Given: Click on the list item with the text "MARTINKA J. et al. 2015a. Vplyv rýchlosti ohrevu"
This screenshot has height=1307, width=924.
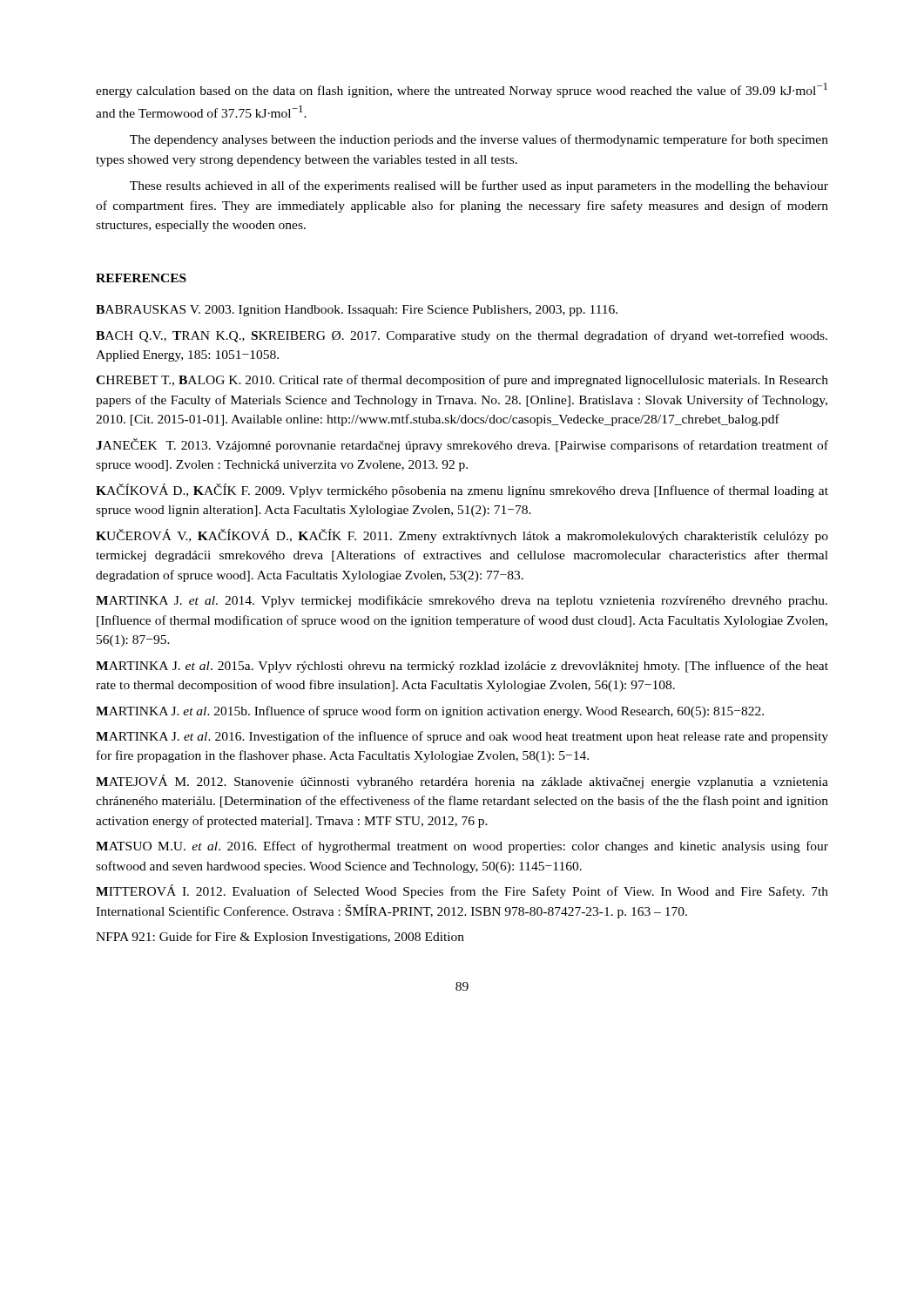Looking at the screenshot, I should coord(462,675).
